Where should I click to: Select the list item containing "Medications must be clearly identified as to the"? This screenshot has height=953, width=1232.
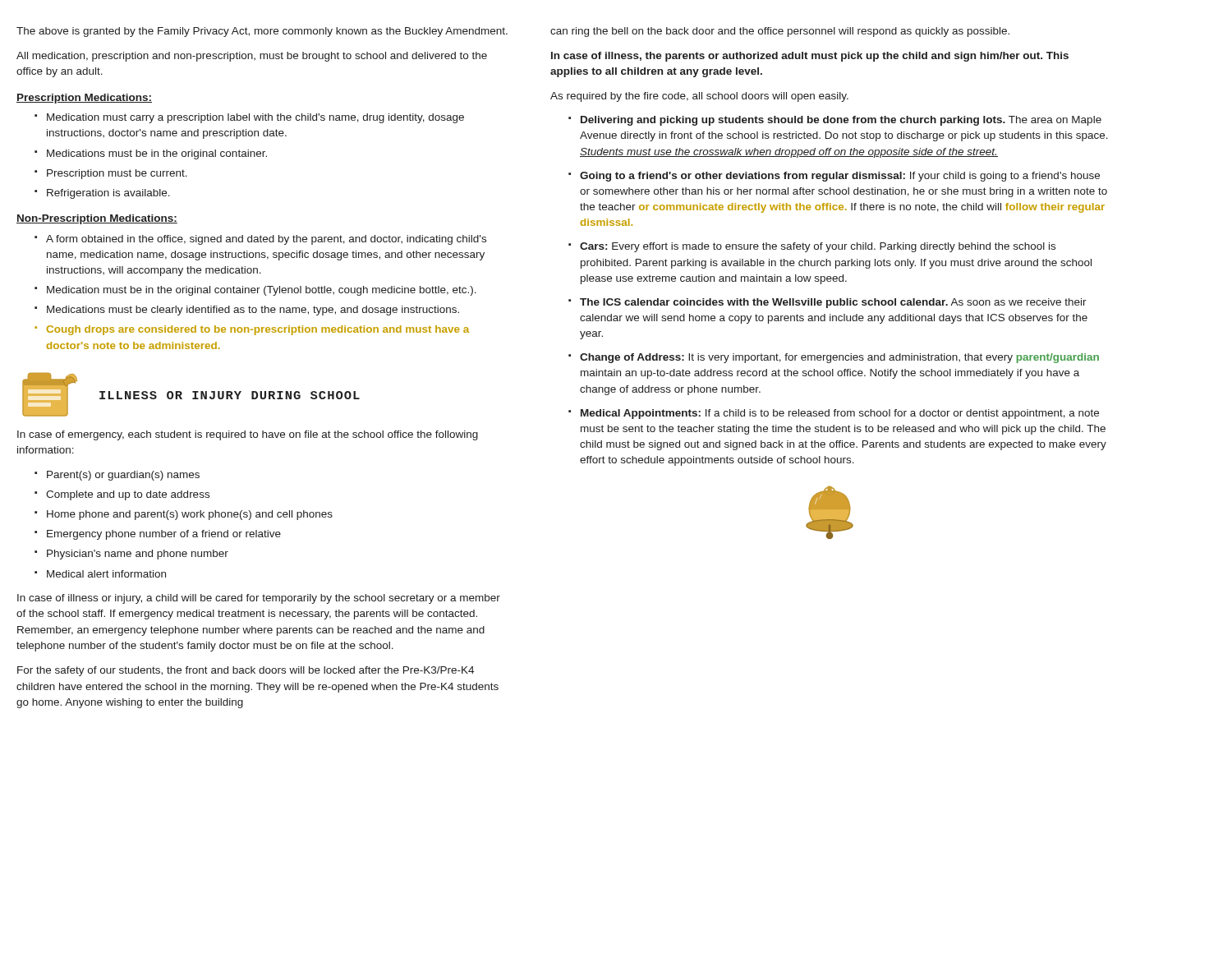click(253, 309)
